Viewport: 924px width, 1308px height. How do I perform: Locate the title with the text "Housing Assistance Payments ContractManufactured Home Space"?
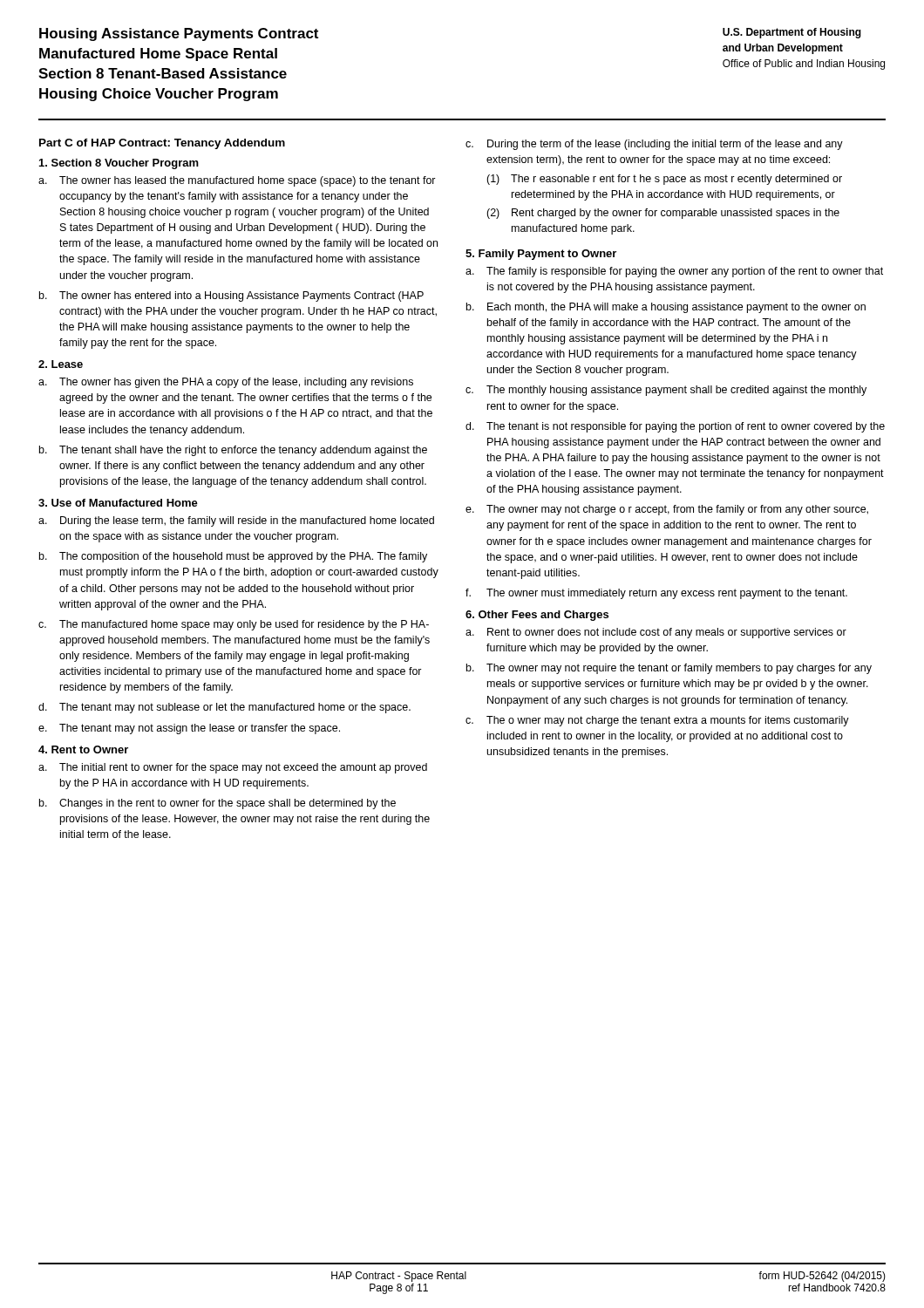pos(178,64)
